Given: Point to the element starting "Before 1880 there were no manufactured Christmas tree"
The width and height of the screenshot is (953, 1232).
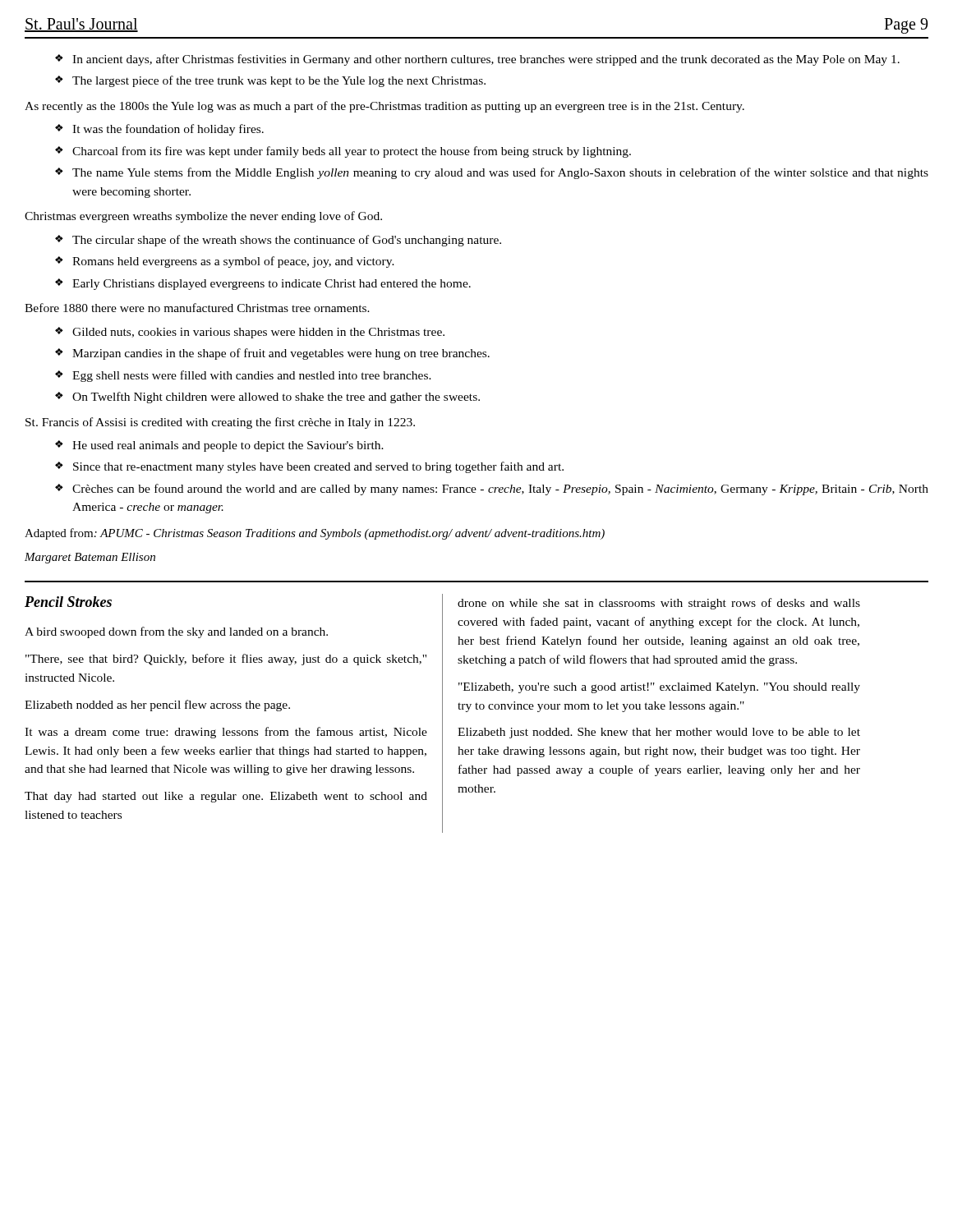Looking at the screenshot, I should tap(197, 308).
